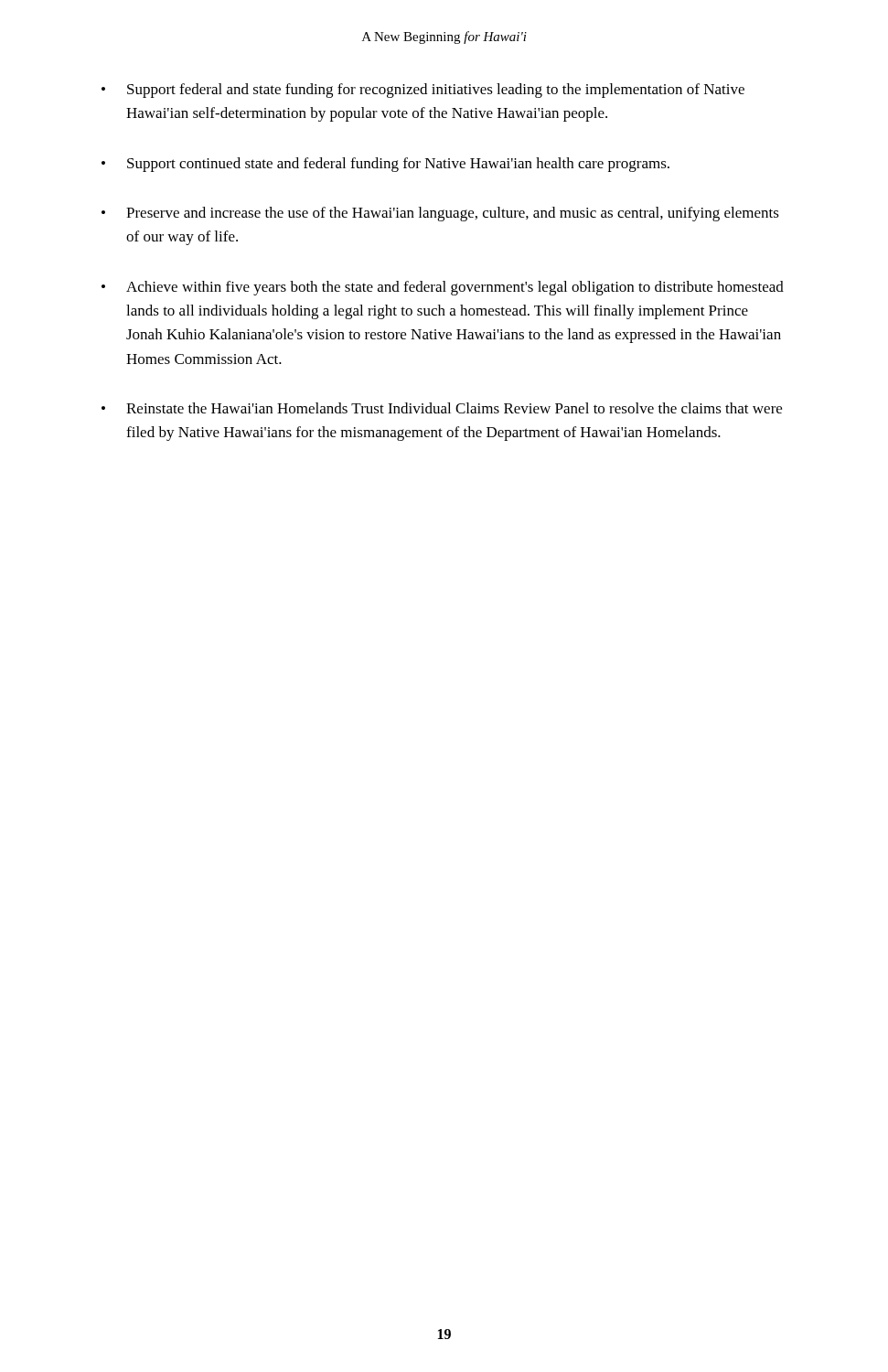Image resolution: width=888 pixels, height=1372 pixels.
Task: Find the list item with the text "• Preserve and"
Action: point(444,225)
